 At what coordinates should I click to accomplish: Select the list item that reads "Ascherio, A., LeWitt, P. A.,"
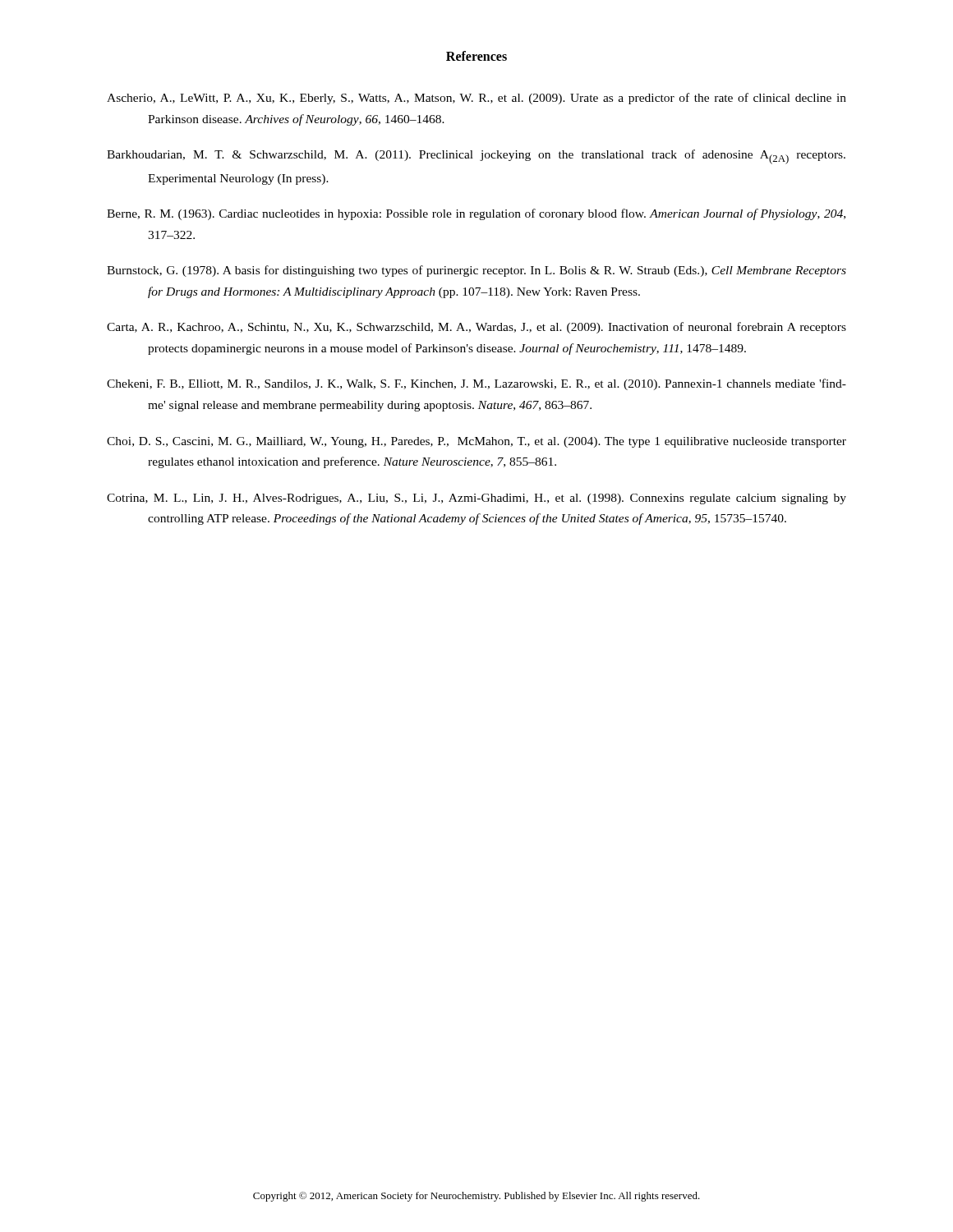point(476,108)
